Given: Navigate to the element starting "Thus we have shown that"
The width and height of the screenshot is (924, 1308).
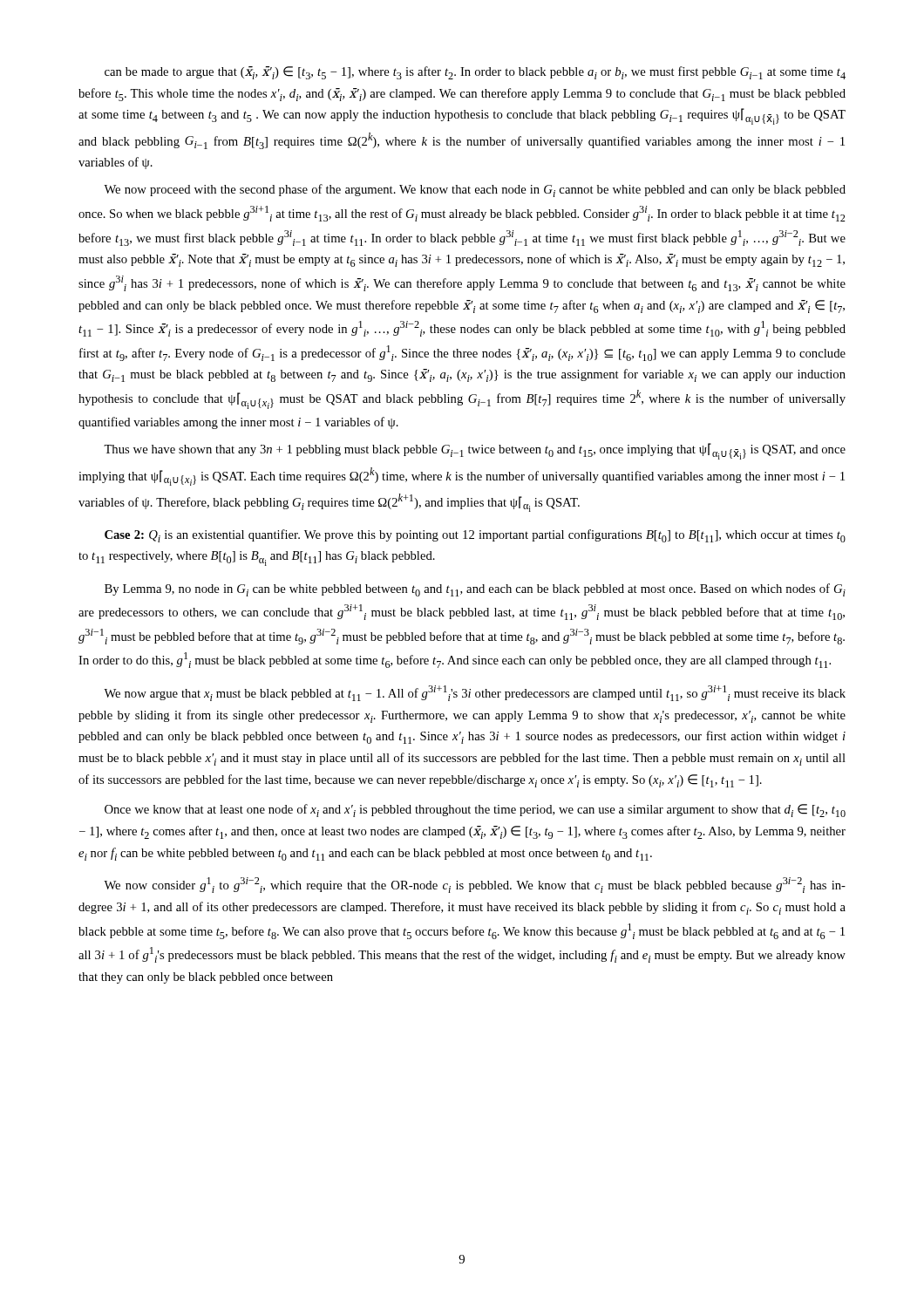Looking at the screenshot, I should pos(462,478).
